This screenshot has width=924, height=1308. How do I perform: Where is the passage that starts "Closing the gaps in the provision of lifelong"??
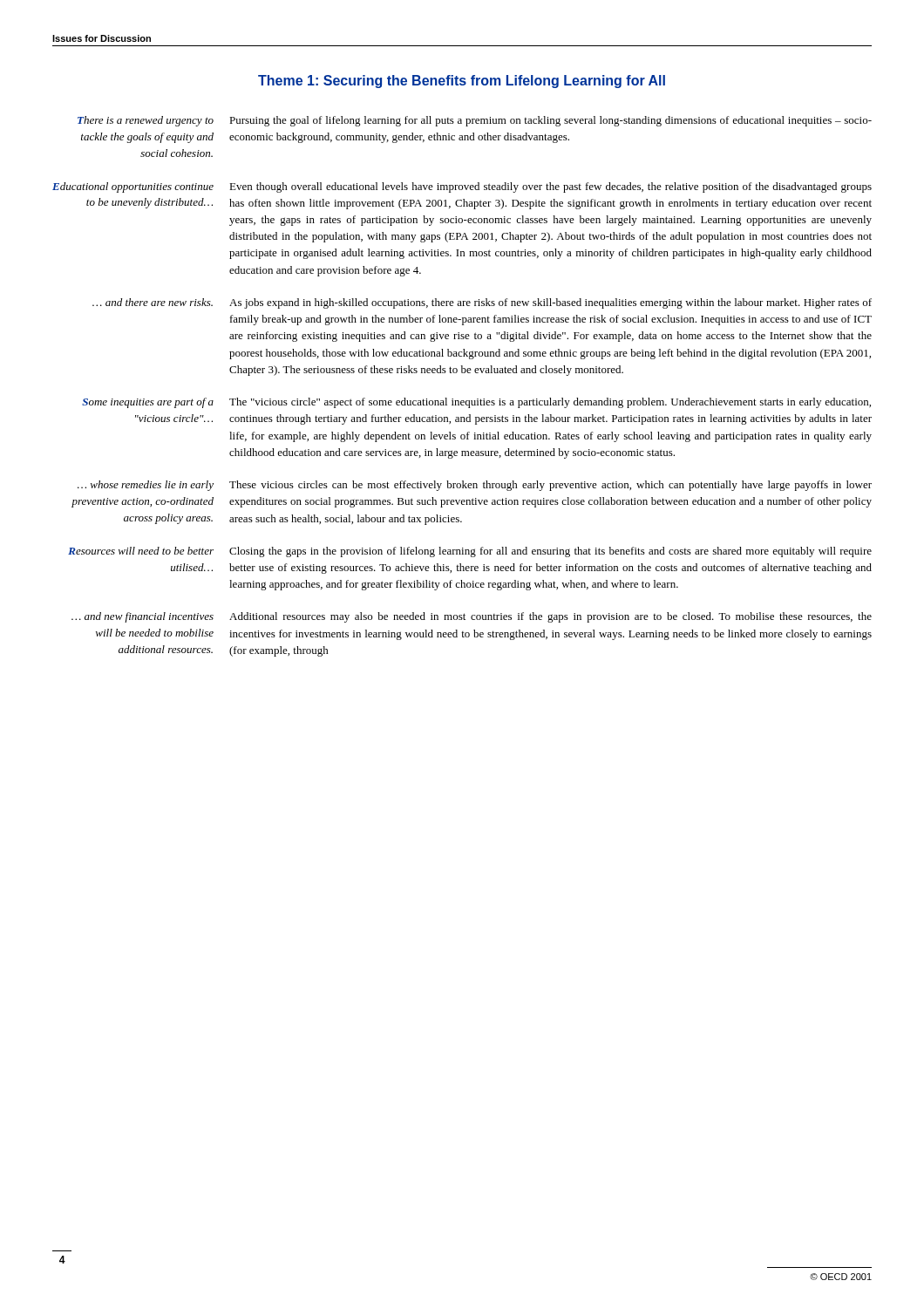coord(550,567)
